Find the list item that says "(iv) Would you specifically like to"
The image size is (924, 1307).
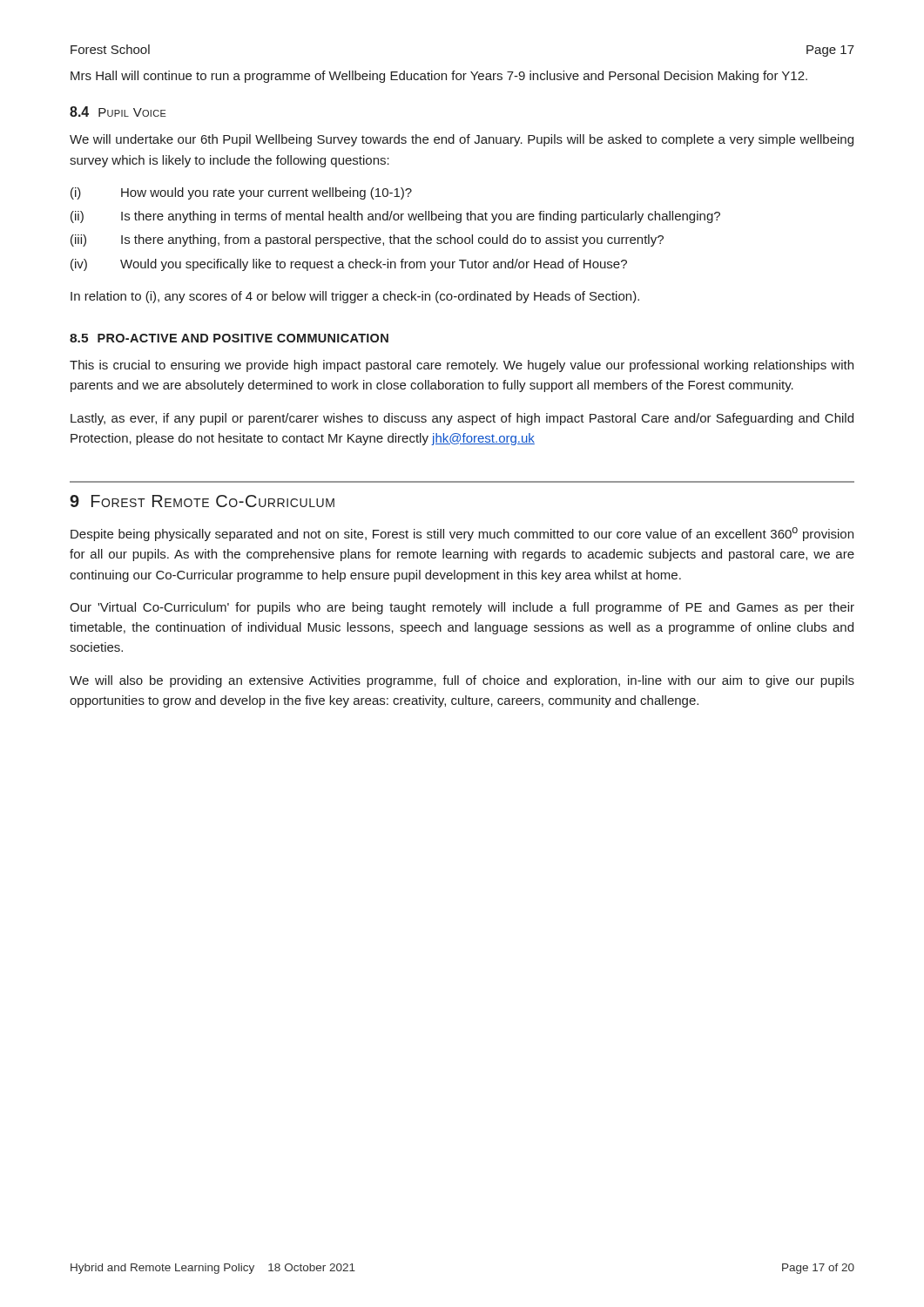[462, 263]
